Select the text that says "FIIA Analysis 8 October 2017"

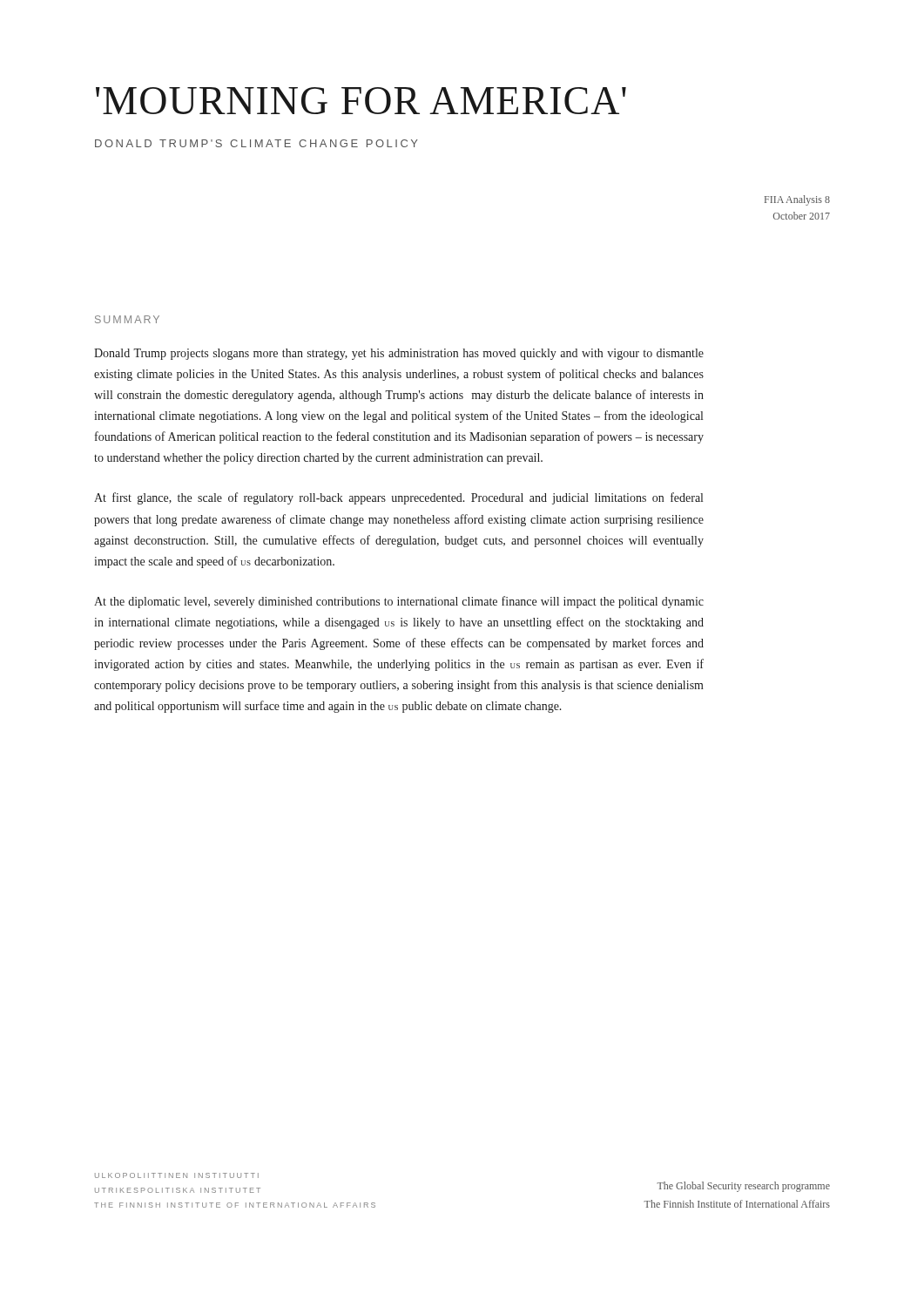pos(797,208)
